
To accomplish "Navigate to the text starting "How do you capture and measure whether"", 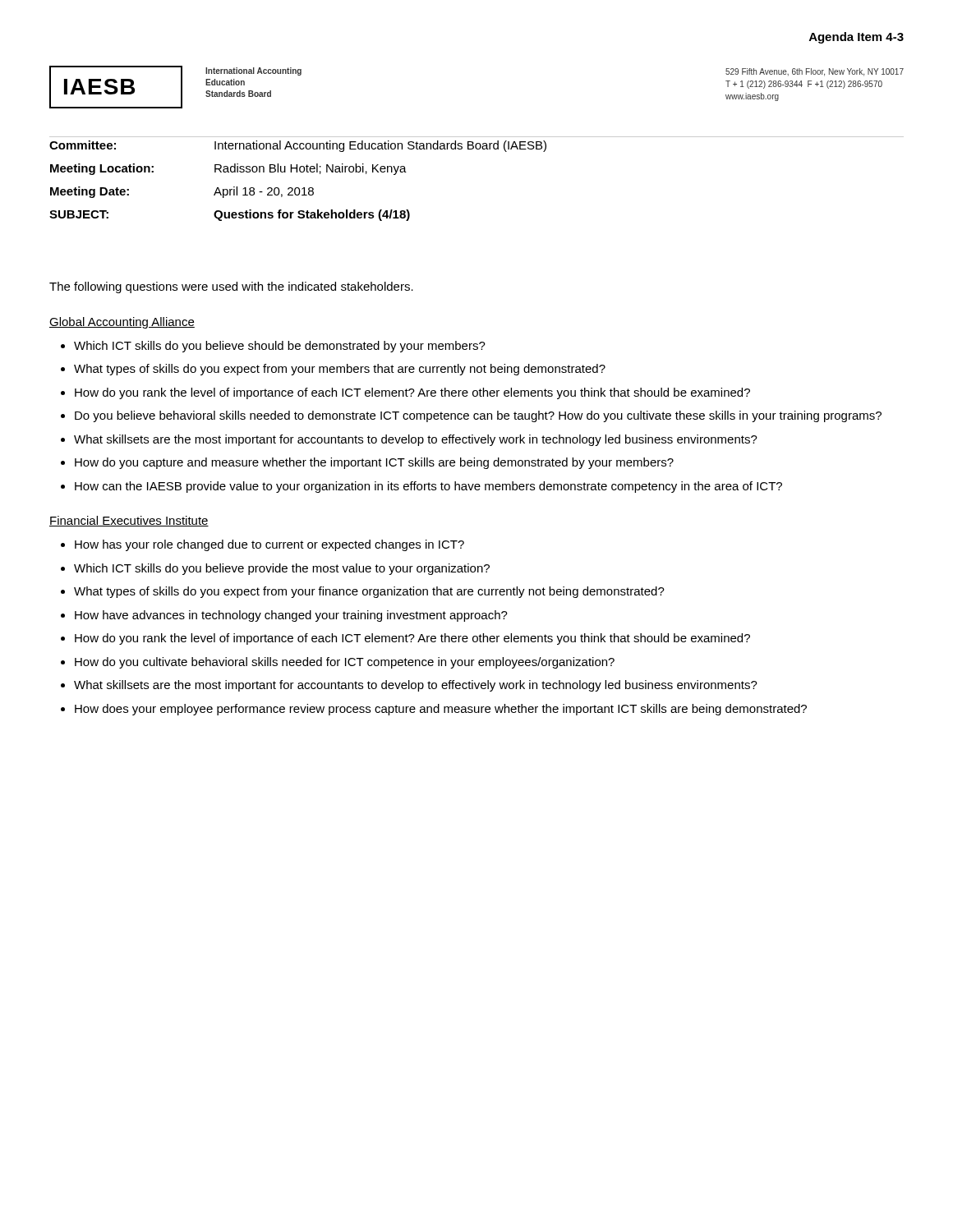I will (374, 462).
